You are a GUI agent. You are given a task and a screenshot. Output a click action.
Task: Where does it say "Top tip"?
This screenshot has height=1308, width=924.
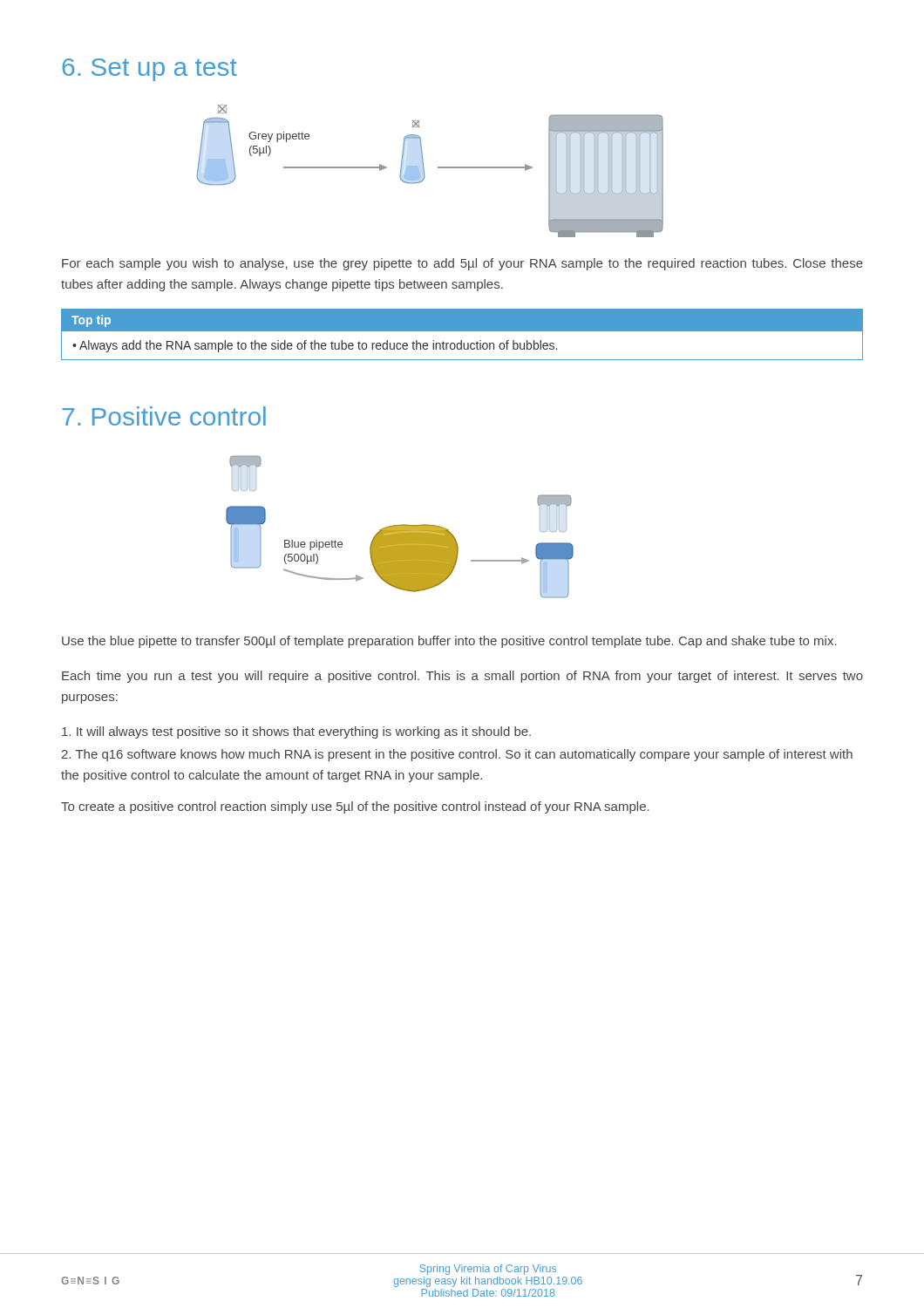click(x=462, y=320)
